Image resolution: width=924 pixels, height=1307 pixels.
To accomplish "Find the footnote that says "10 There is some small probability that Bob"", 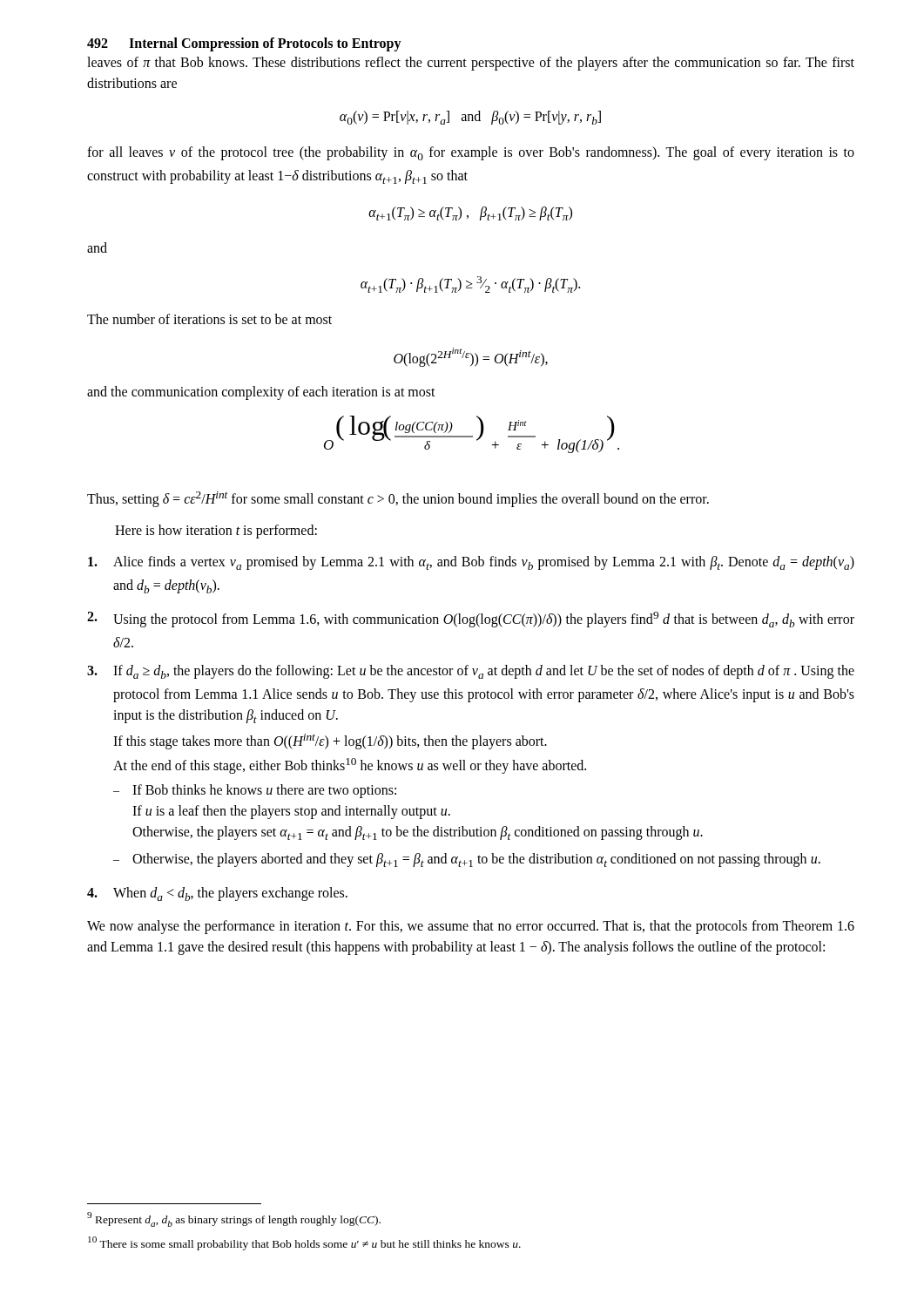I will (x=304, y=1242).
